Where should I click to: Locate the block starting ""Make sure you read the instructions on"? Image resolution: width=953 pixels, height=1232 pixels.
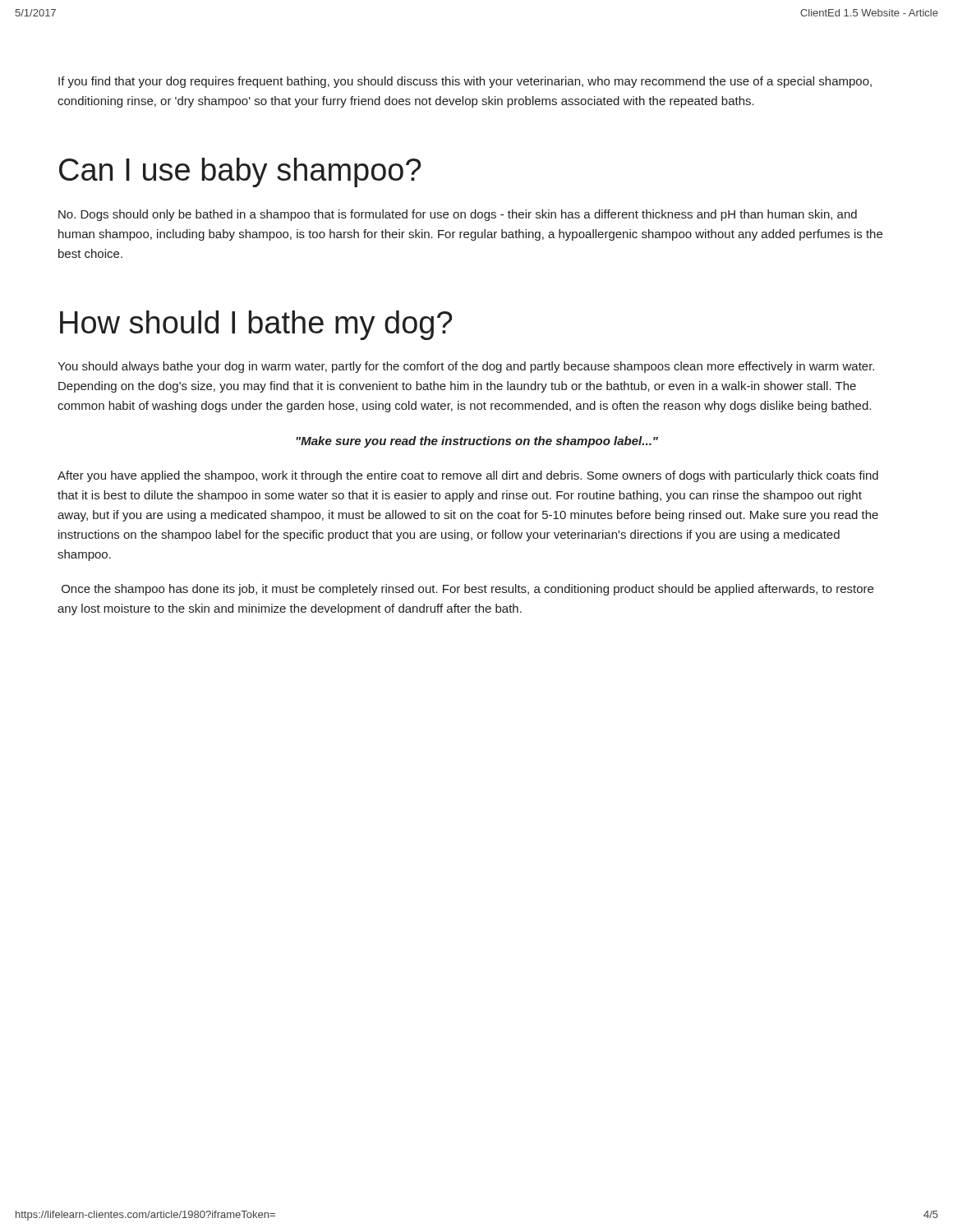(476, 441)
